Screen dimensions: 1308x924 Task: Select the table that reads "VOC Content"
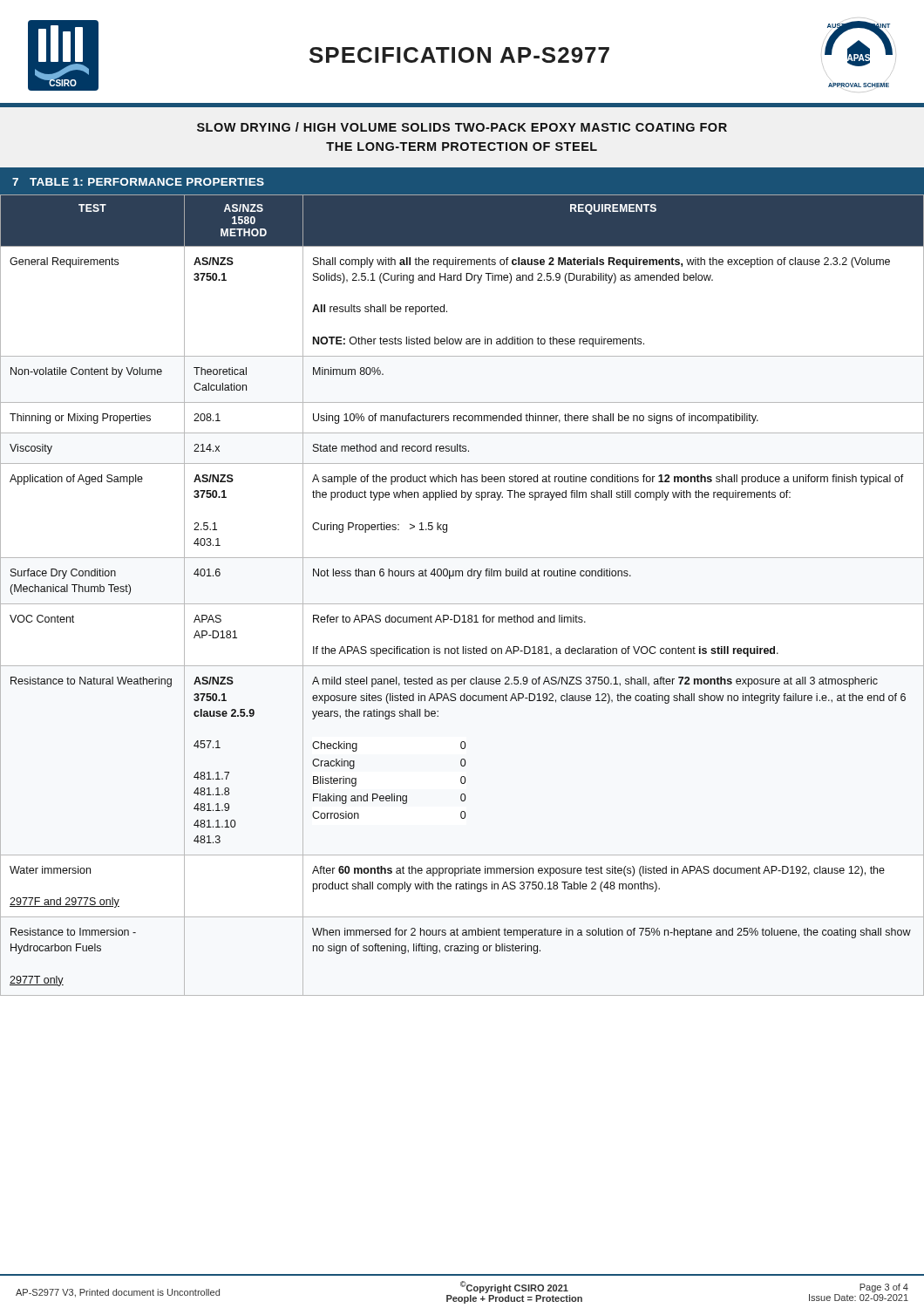point(462,595)
